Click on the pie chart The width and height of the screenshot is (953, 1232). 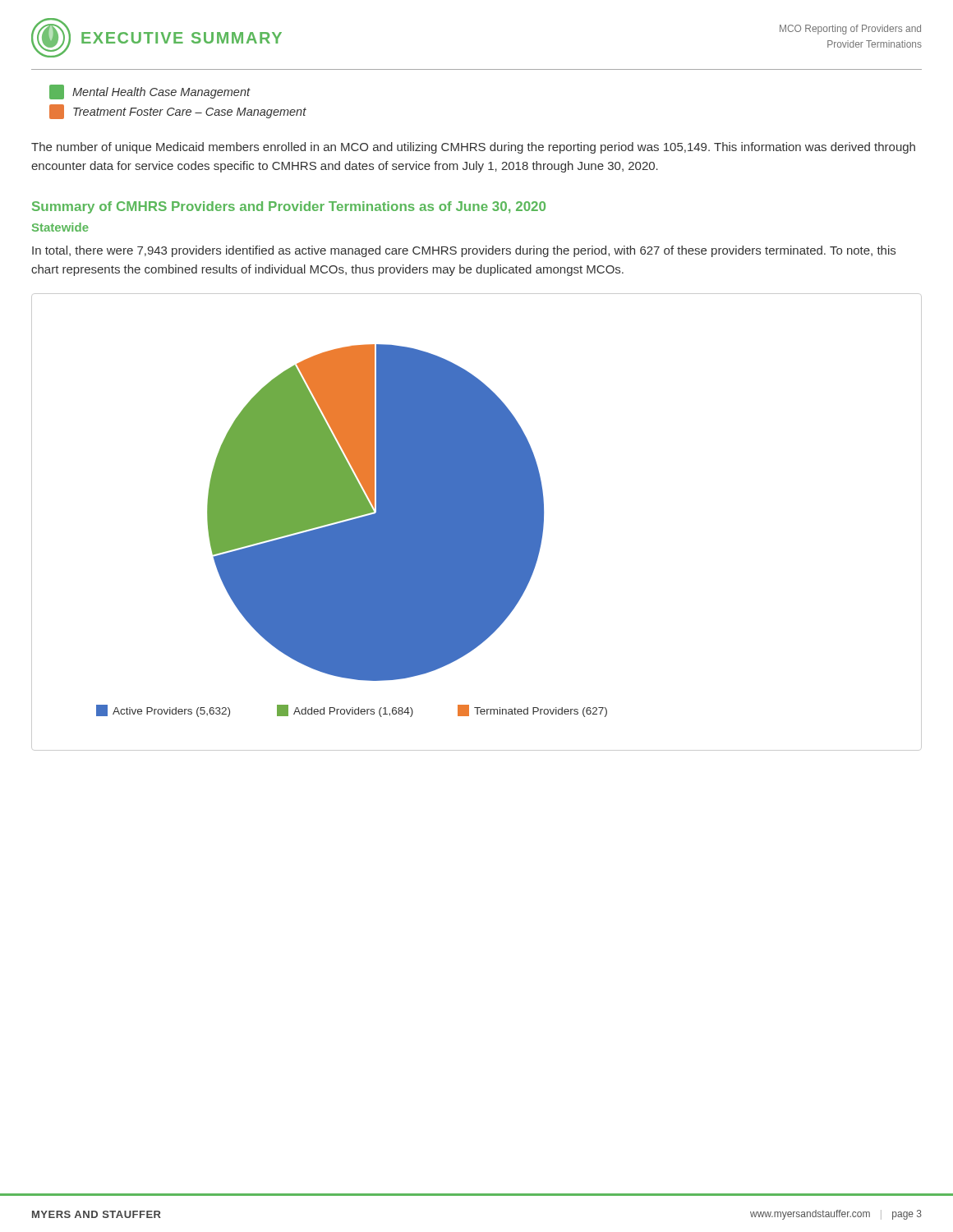tap(476, 522)
